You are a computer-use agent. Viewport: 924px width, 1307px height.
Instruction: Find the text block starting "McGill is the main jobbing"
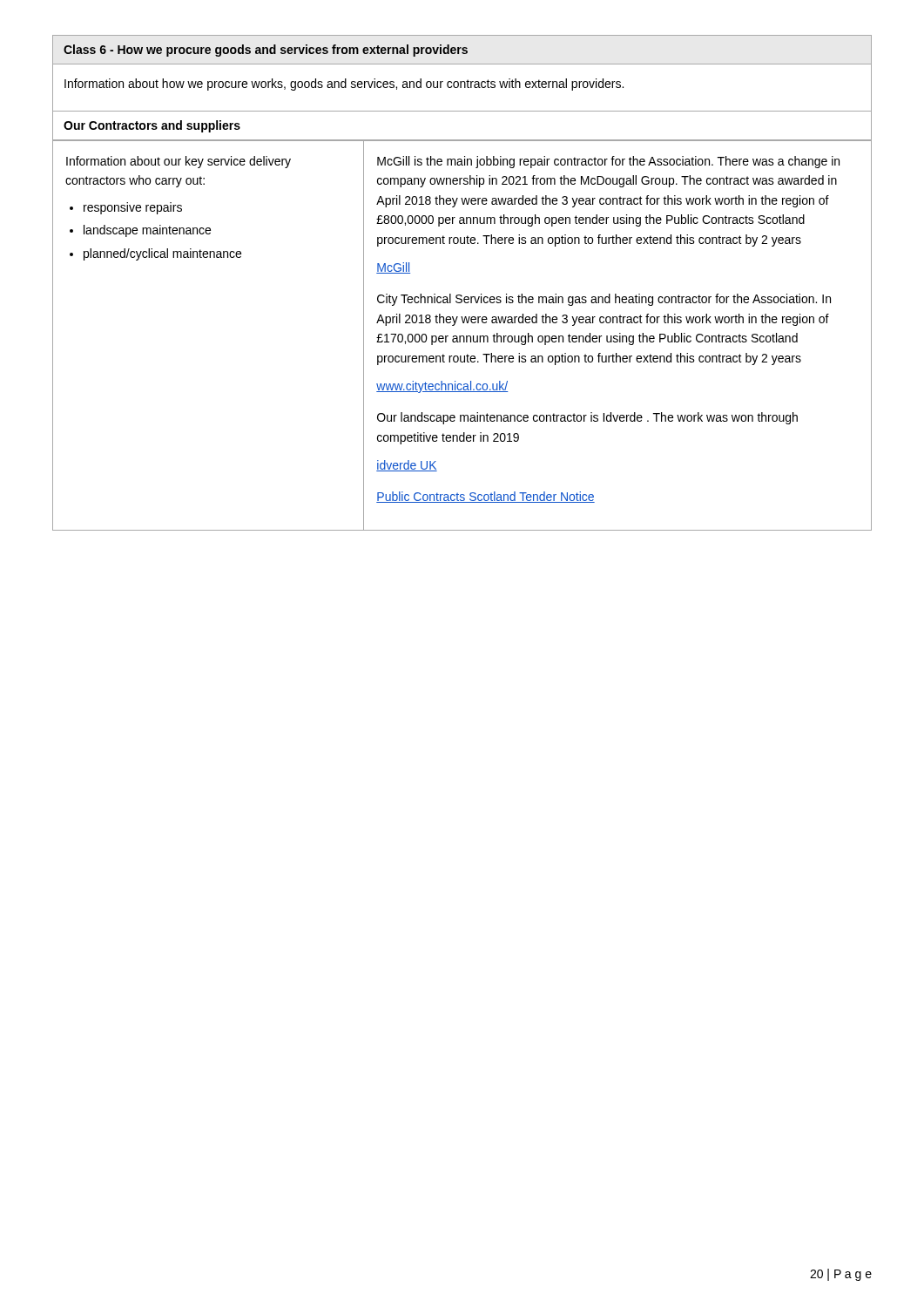[x=618, y=329]
